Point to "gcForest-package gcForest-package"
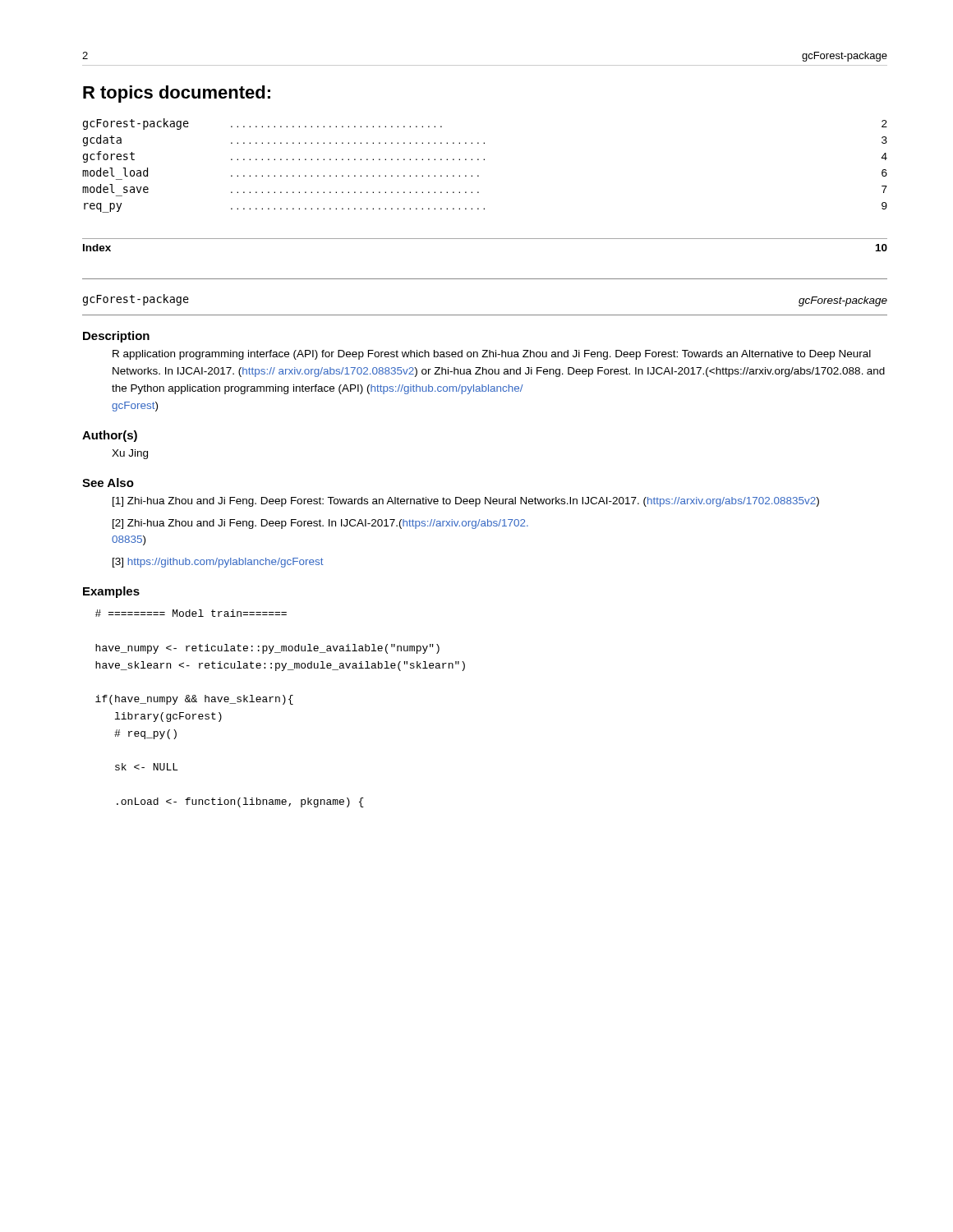 132,300
